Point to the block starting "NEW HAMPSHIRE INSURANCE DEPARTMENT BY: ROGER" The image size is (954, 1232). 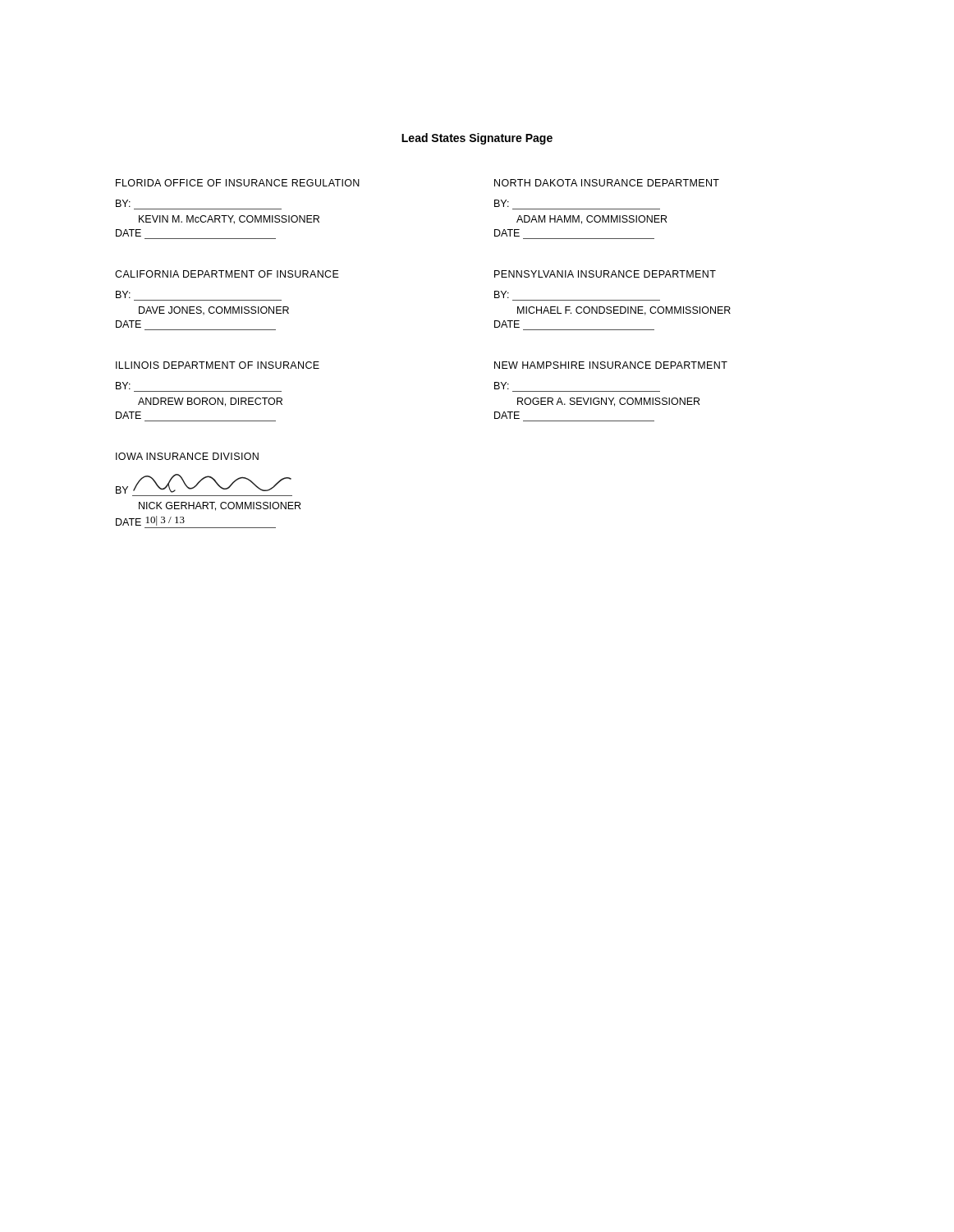[x=666, y=391]
